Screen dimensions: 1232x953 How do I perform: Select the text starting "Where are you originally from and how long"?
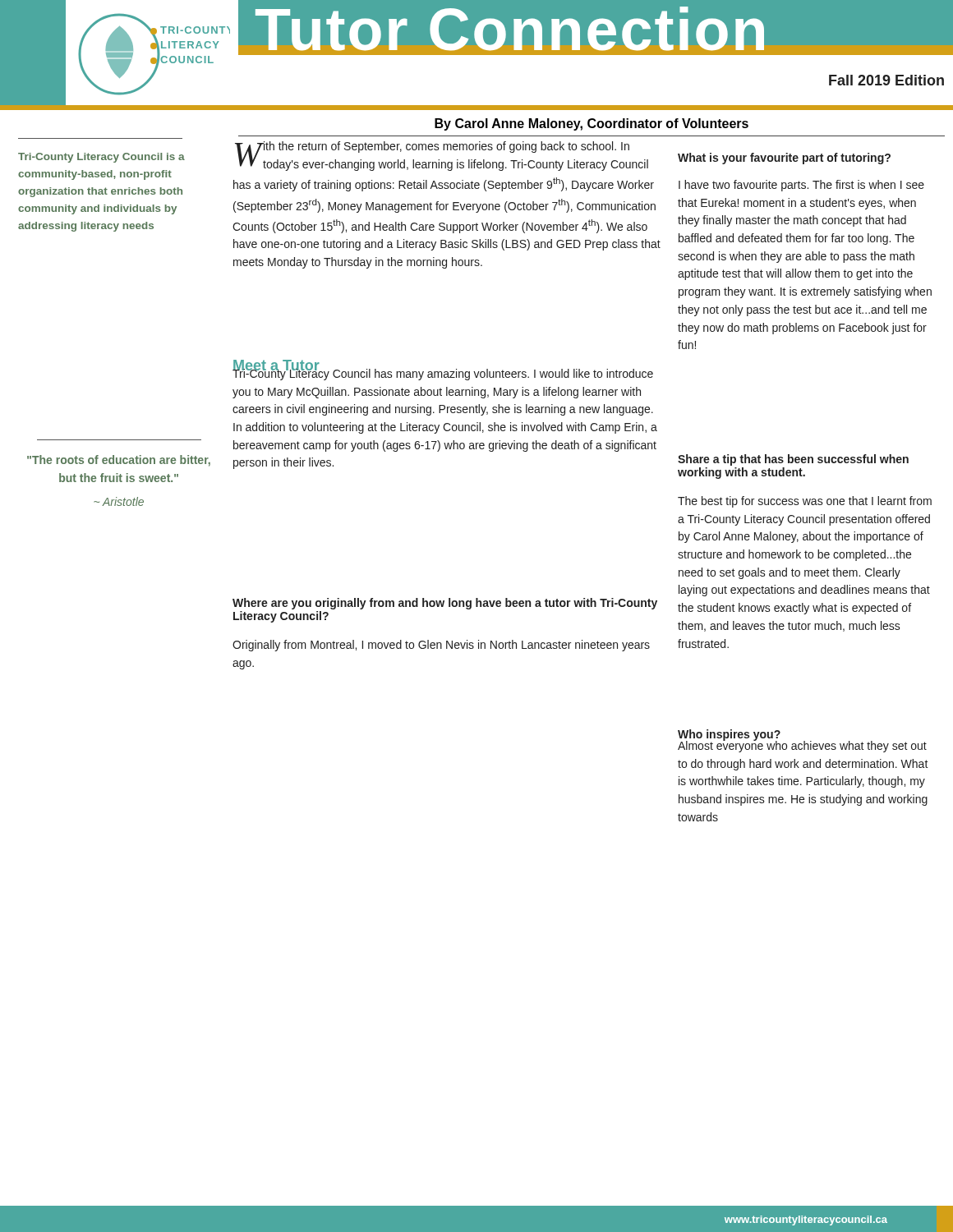pyautogui.click(x=449, y=609)
